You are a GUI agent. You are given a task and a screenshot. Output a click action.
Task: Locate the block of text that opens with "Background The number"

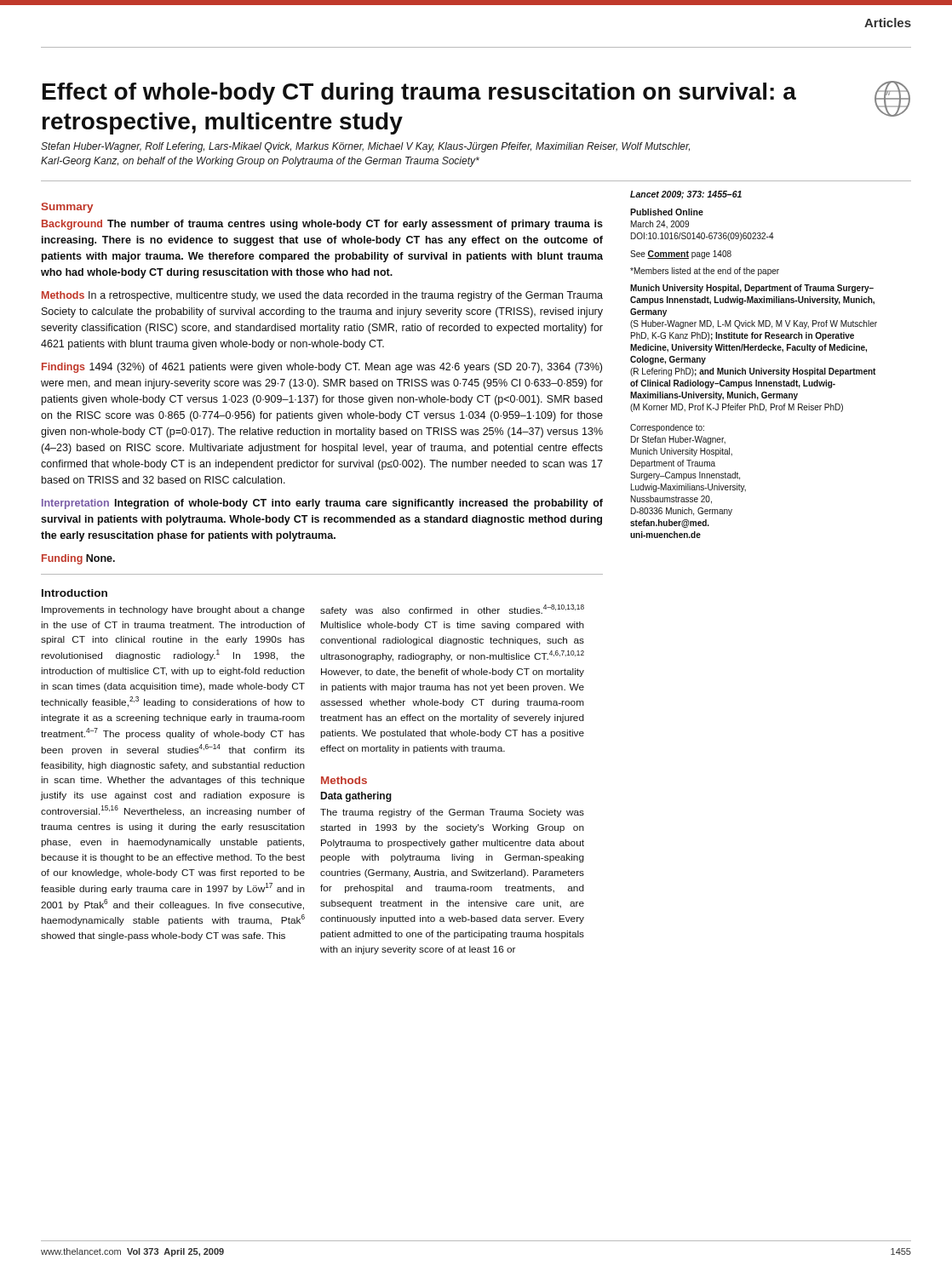322,248
